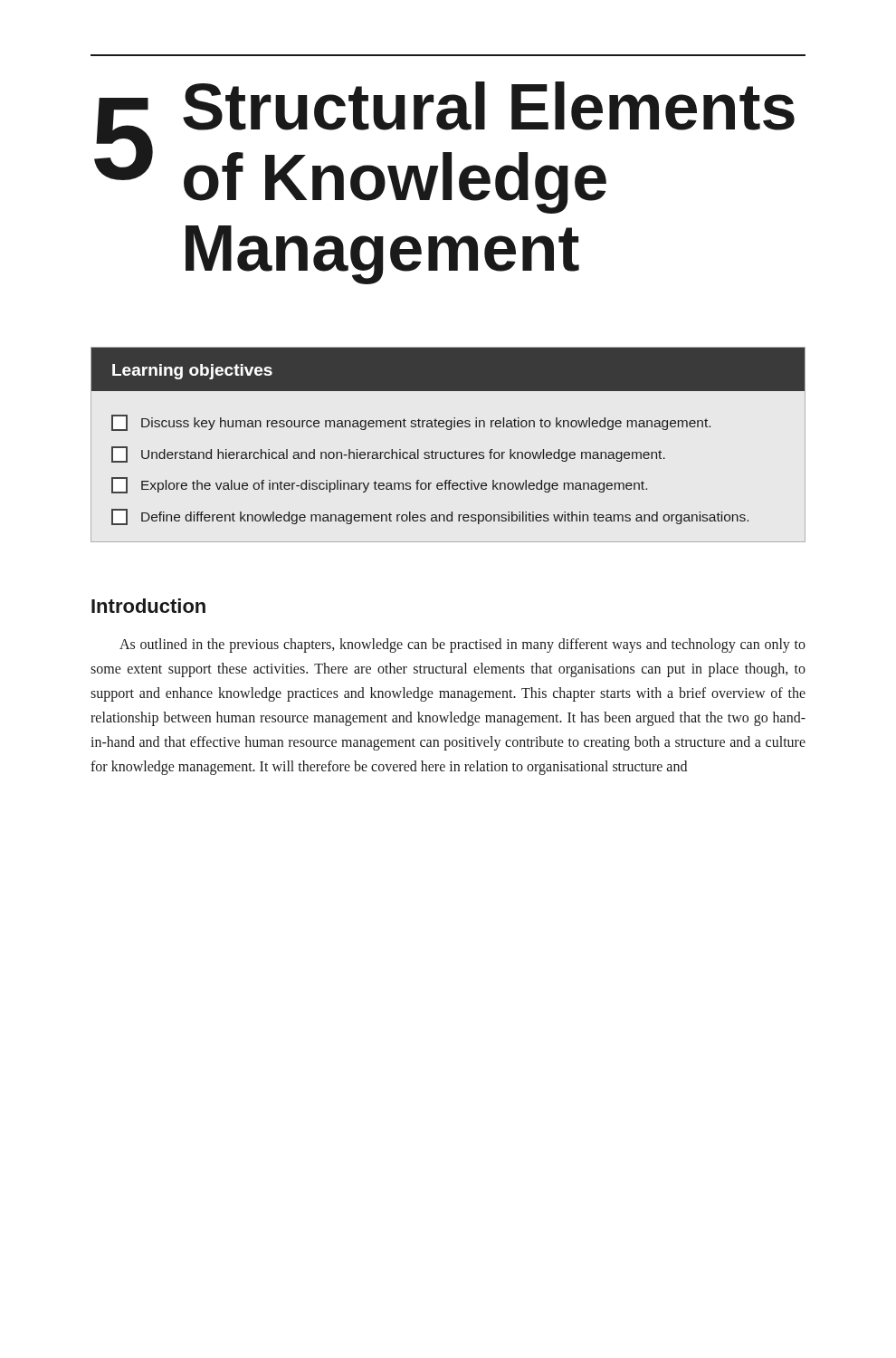
Task: Select the list item containing "Discuss key human resource management strategies in"
Action: [x=412, y=423]
